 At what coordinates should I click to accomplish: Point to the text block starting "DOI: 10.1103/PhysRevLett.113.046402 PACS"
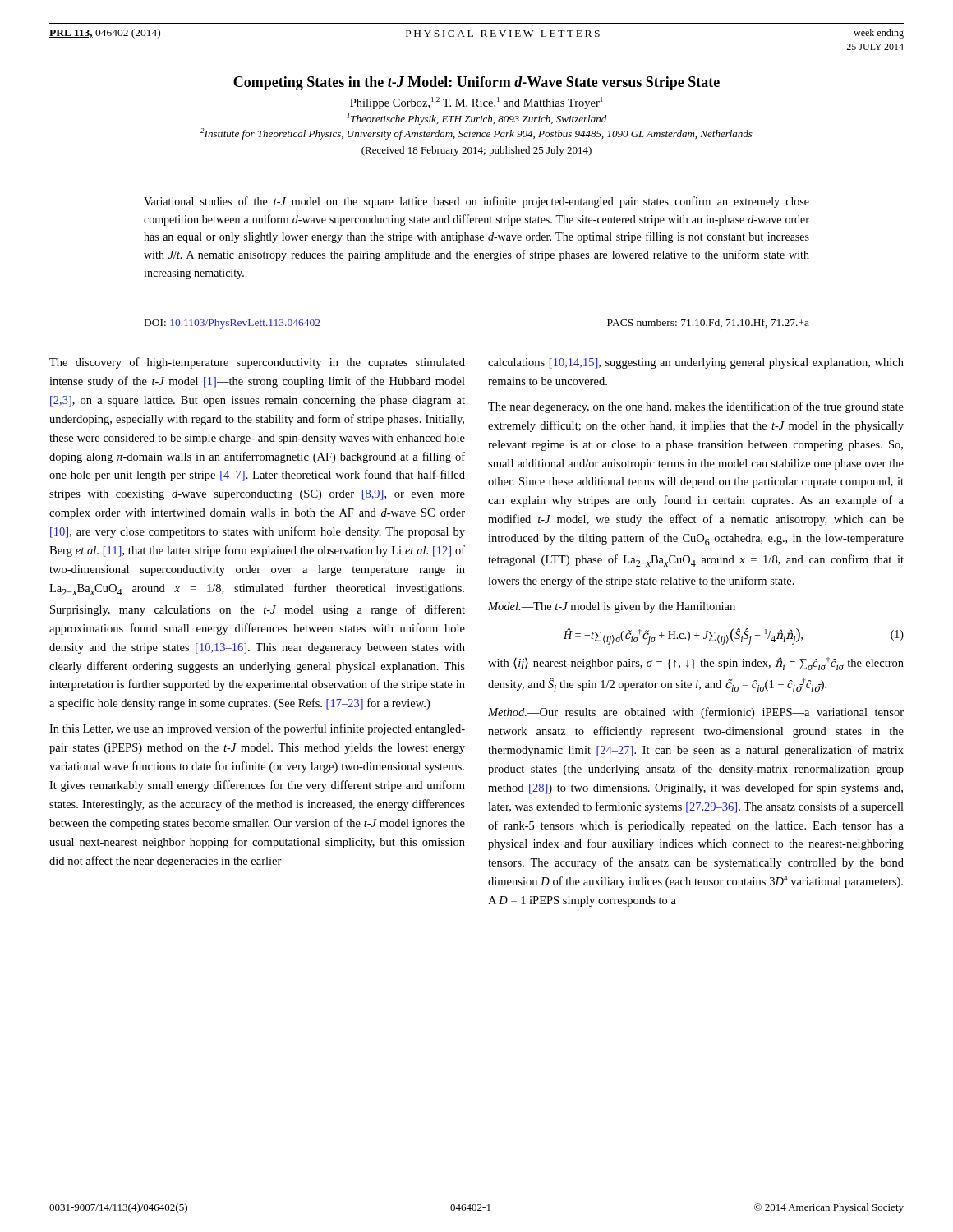click(233, 323)
